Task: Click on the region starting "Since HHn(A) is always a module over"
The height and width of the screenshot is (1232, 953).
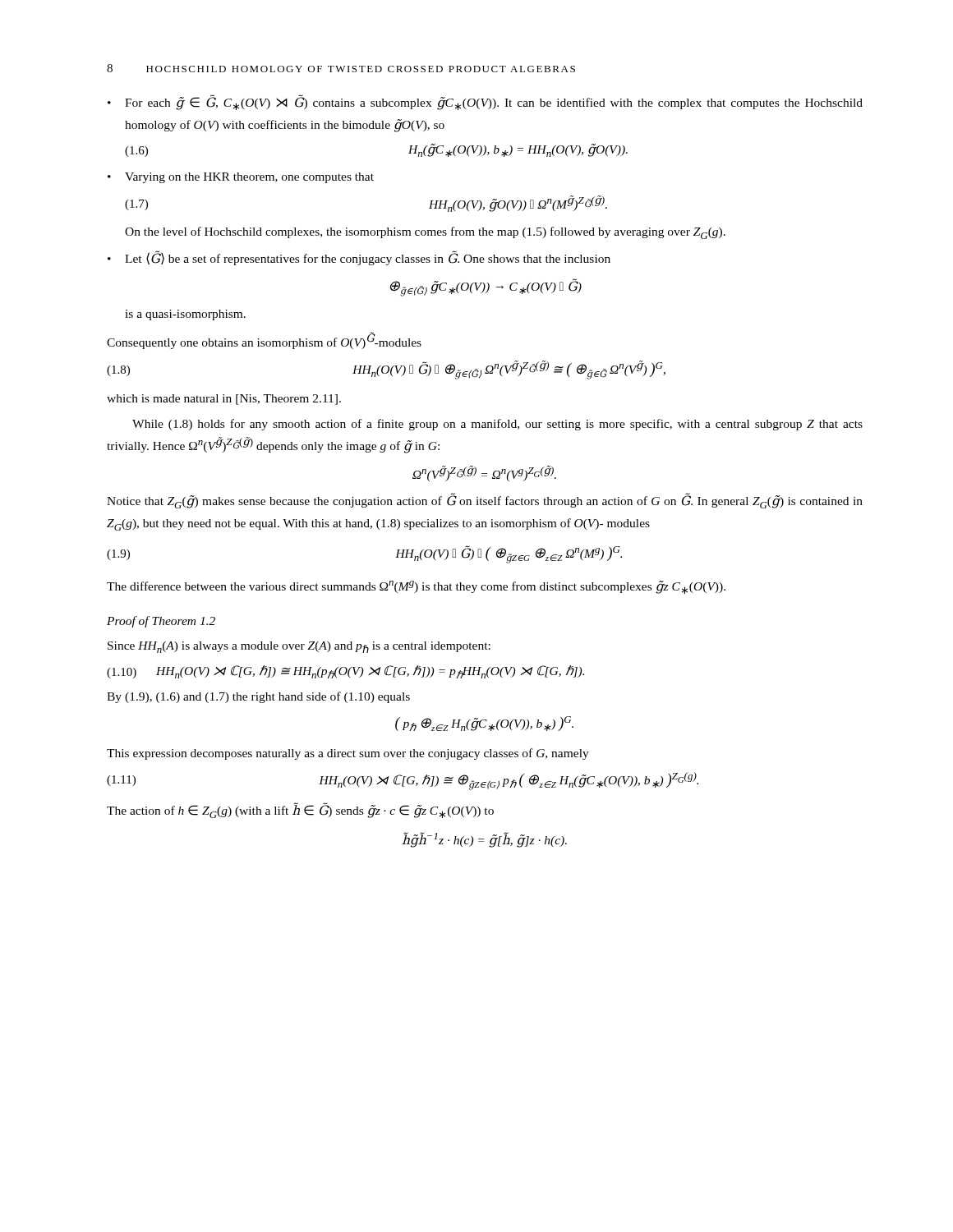Action: coord(299,646)
